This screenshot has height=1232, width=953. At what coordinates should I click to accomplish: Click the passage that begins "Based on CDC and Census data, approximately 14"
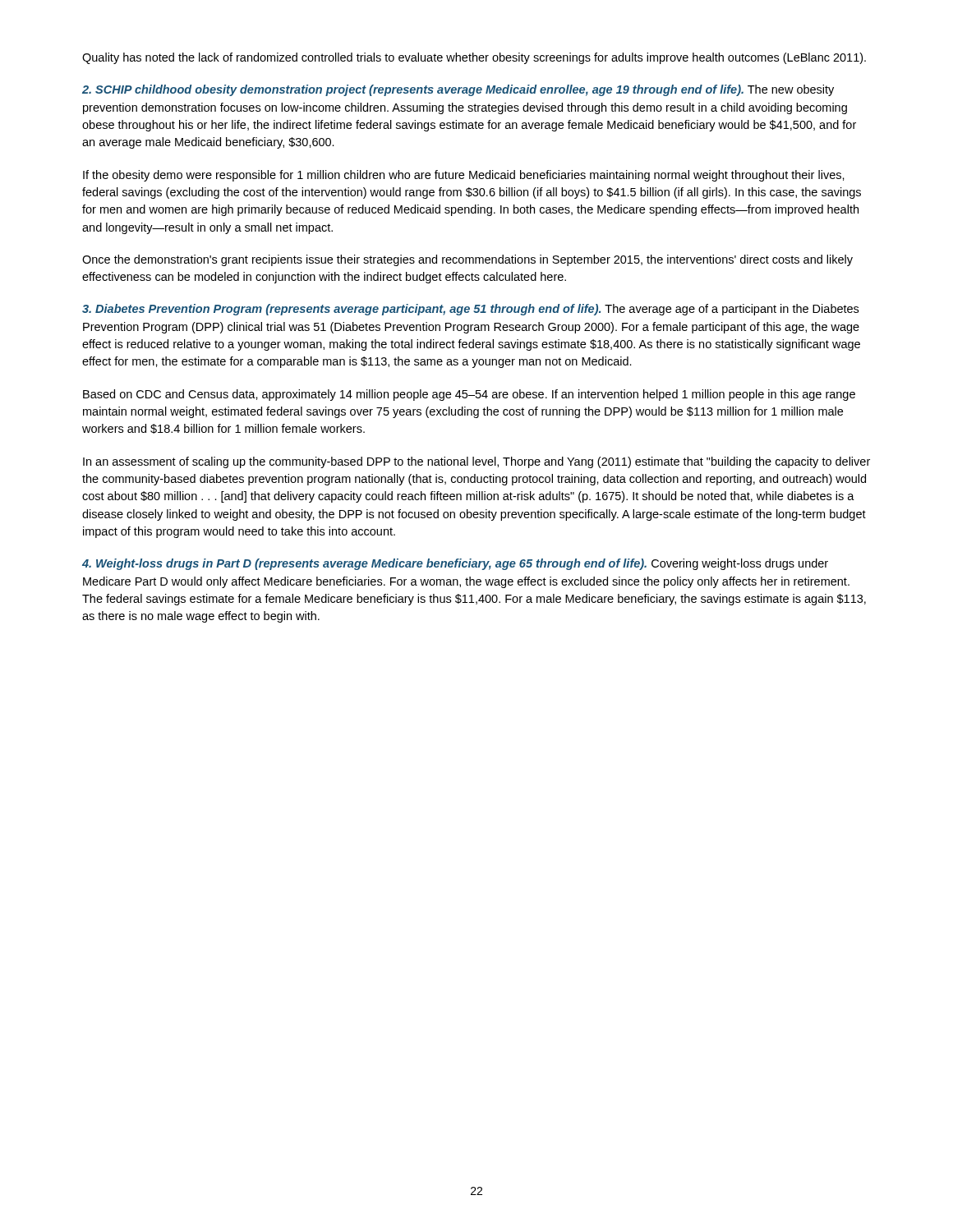tap(469, 411)
